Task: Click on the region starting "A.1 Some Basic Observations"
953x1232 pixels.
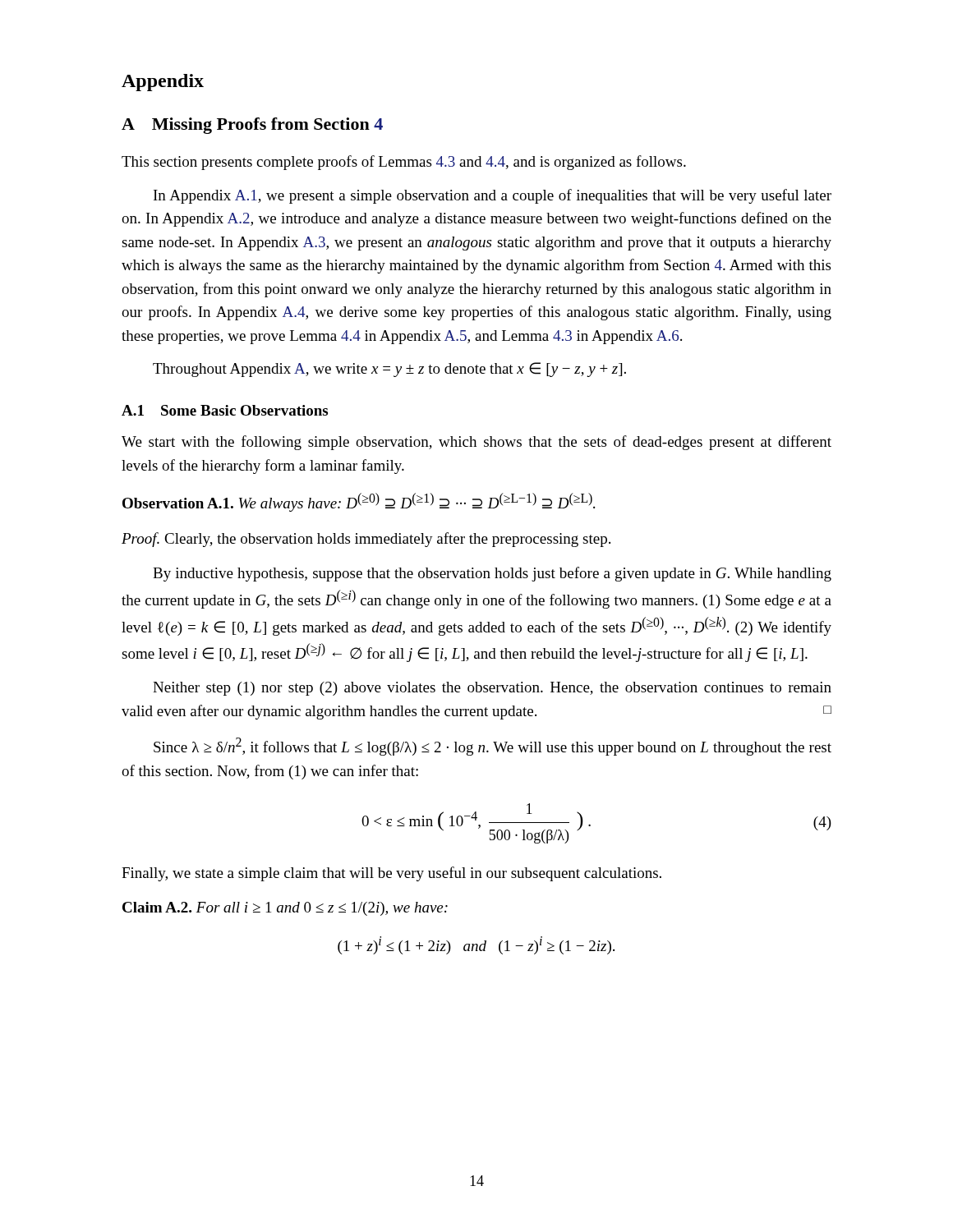Action: (x=225, y=410)
